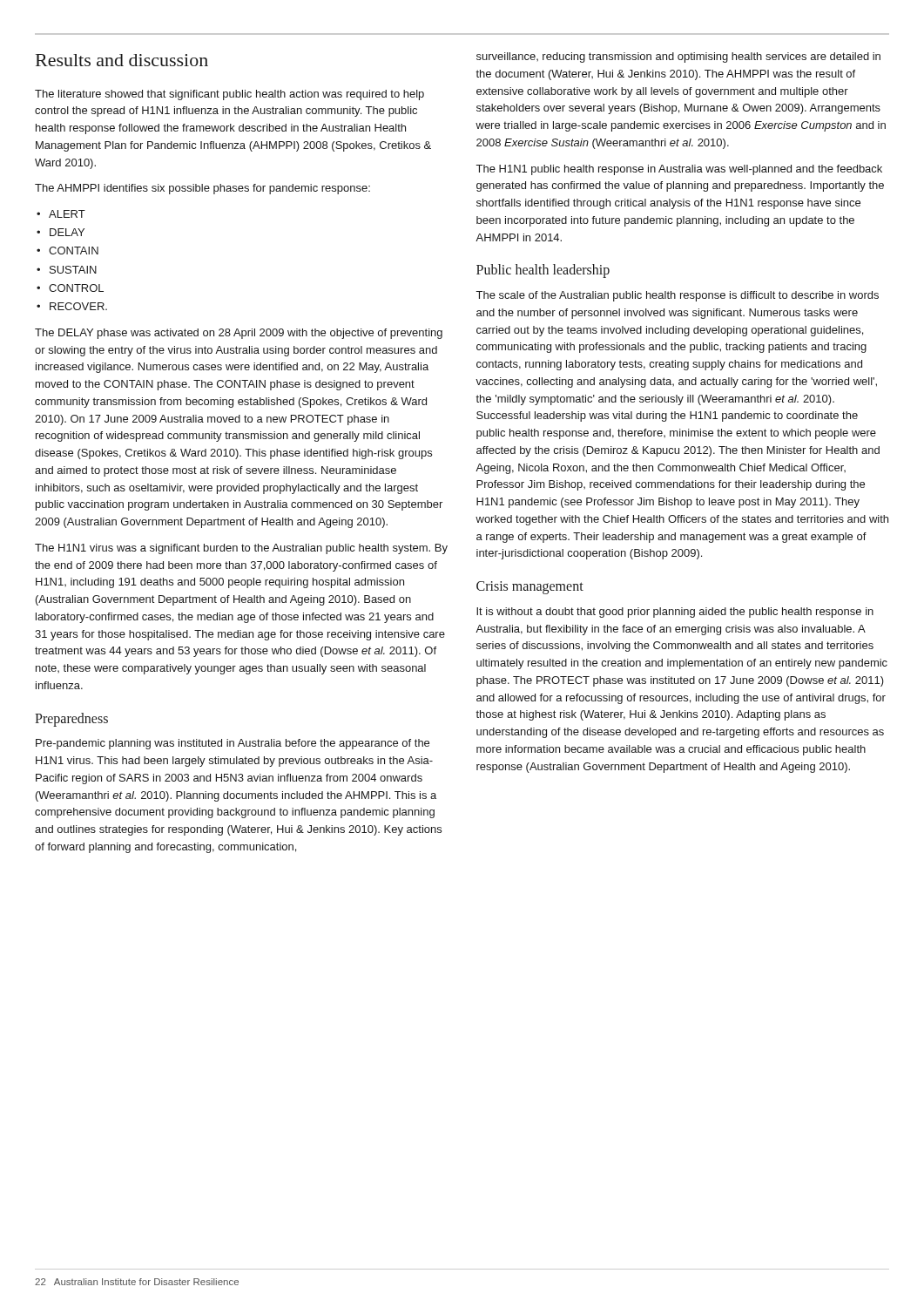Click on the section header that says "Crisis management"
924x1307 pixels.
tap(530, 588)
